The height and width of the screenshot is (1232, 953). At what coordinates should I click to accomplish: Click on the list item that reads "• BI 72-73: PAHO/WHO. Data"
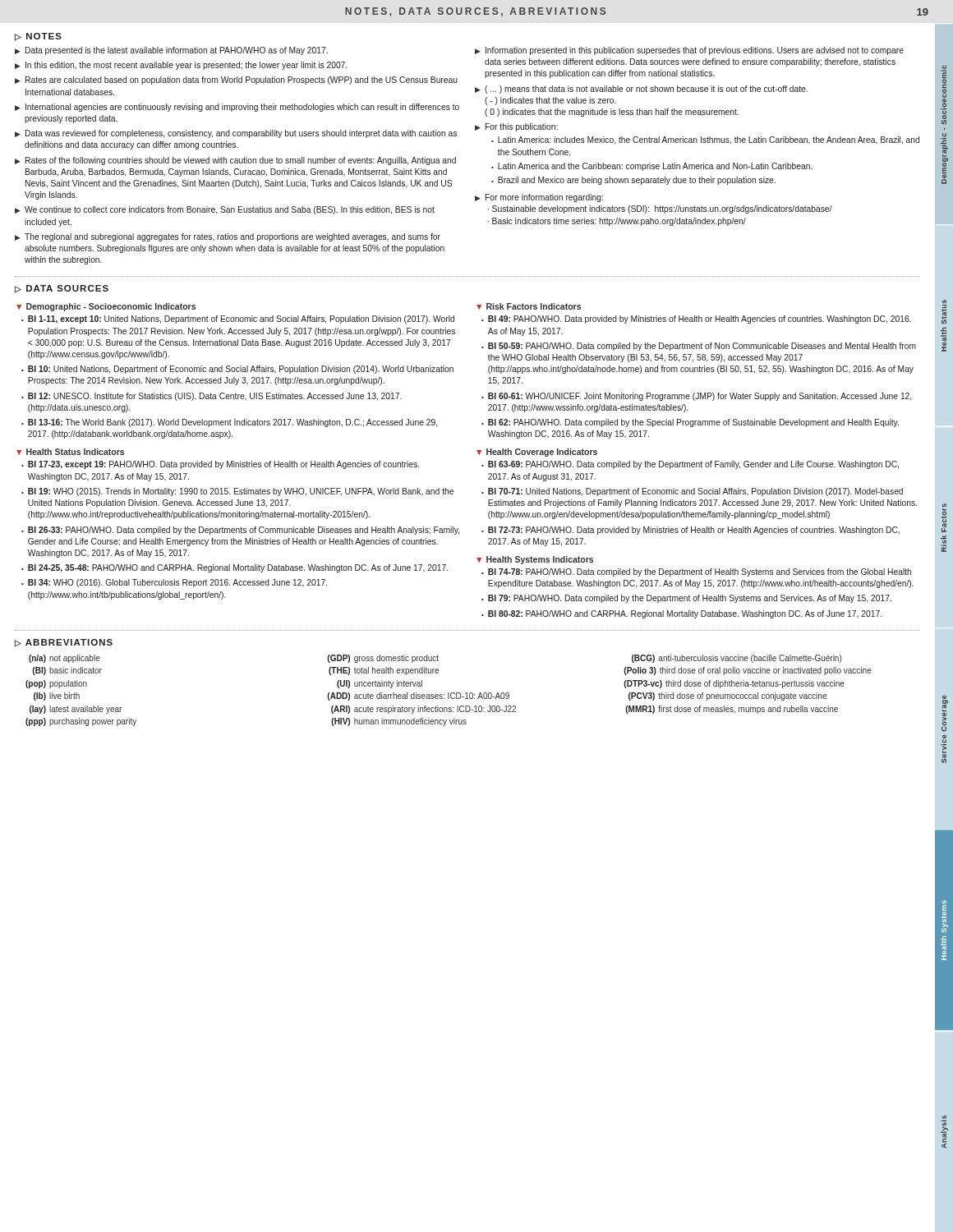tap(701, 536)
